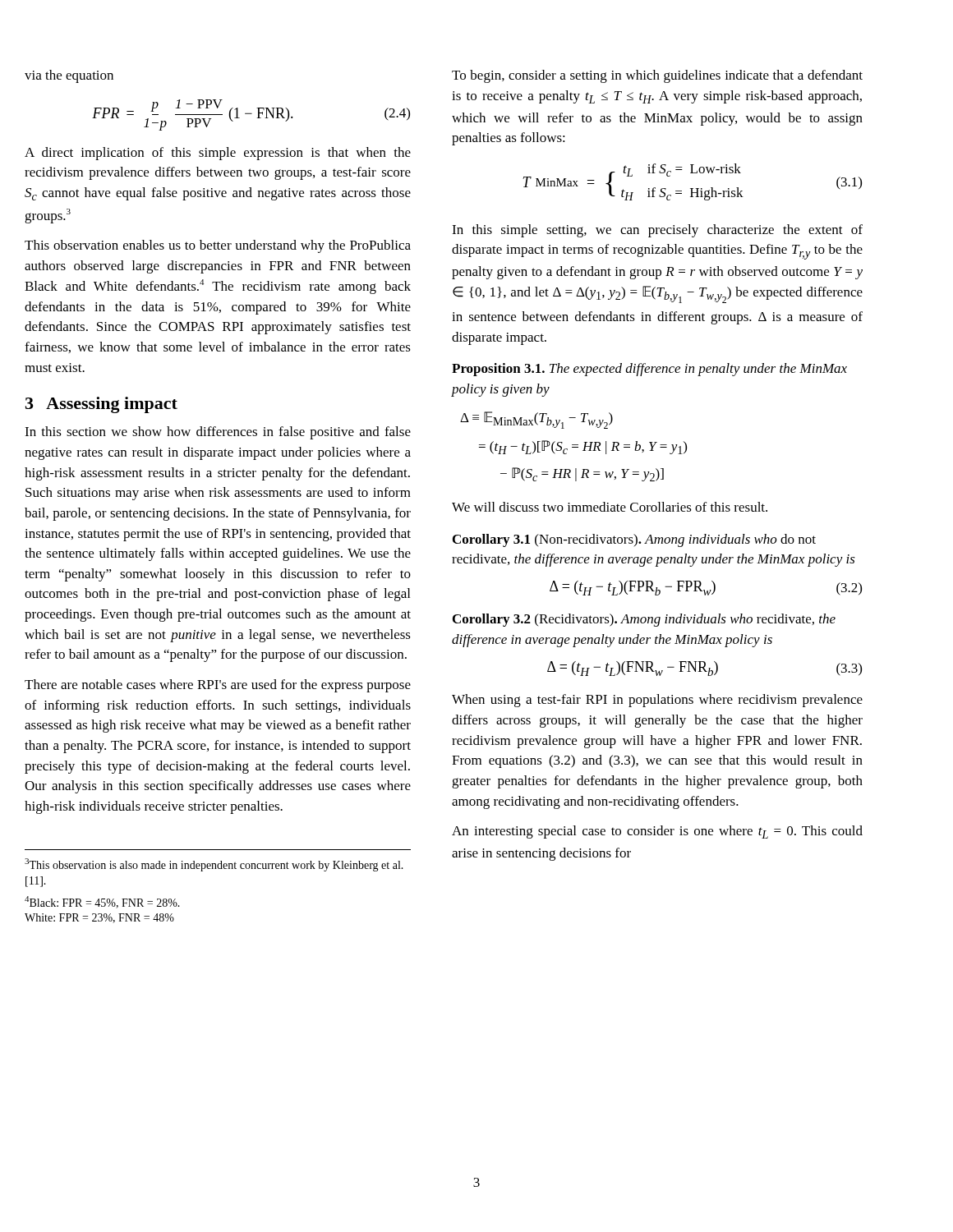953x1232 pixels.
Task: Locate the text starting "FPR = p"
Action: point(218,113)
